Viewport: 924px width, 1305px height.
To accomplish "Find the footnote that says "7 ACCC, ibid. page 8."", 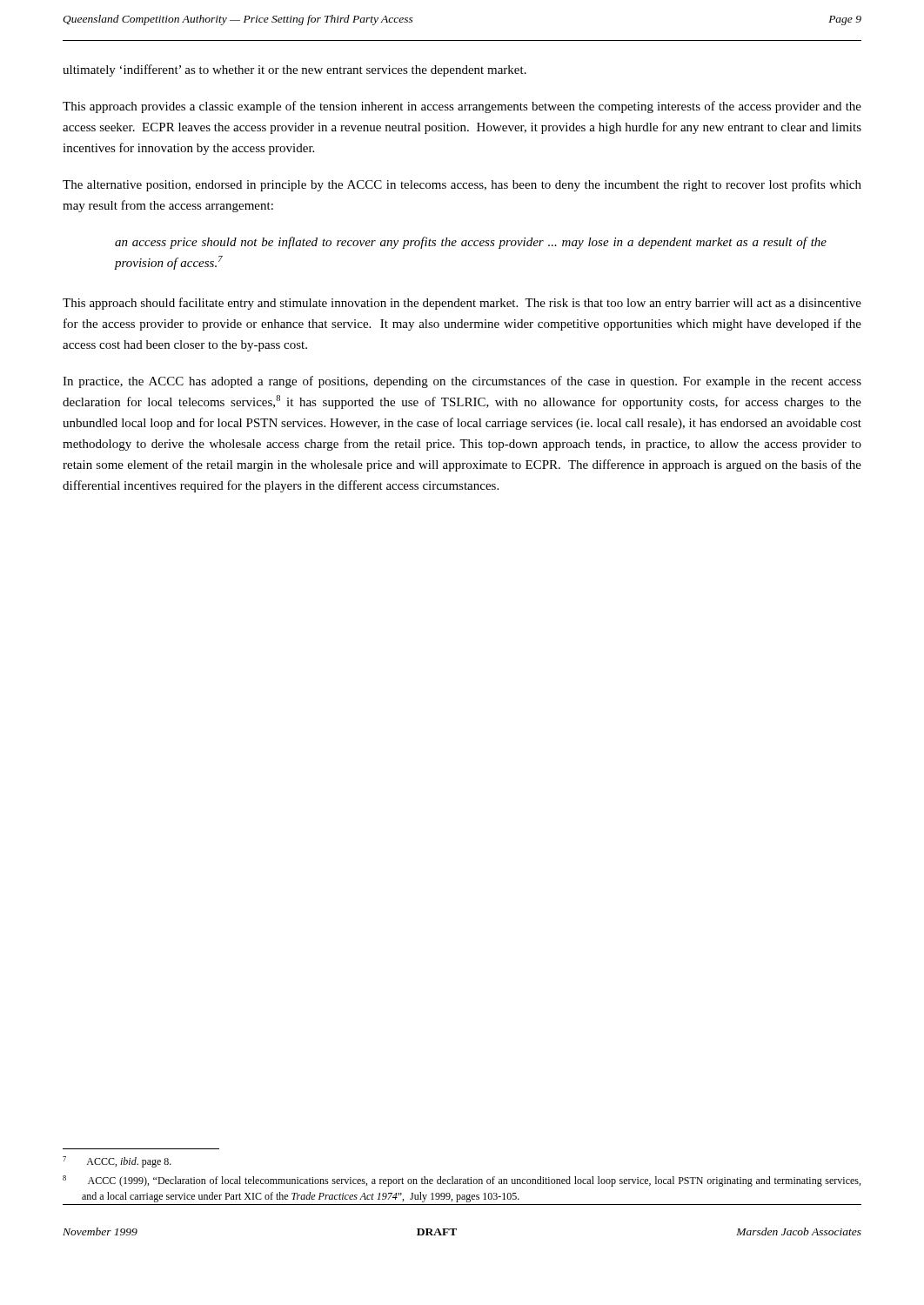I will [x=117, y=1162].
